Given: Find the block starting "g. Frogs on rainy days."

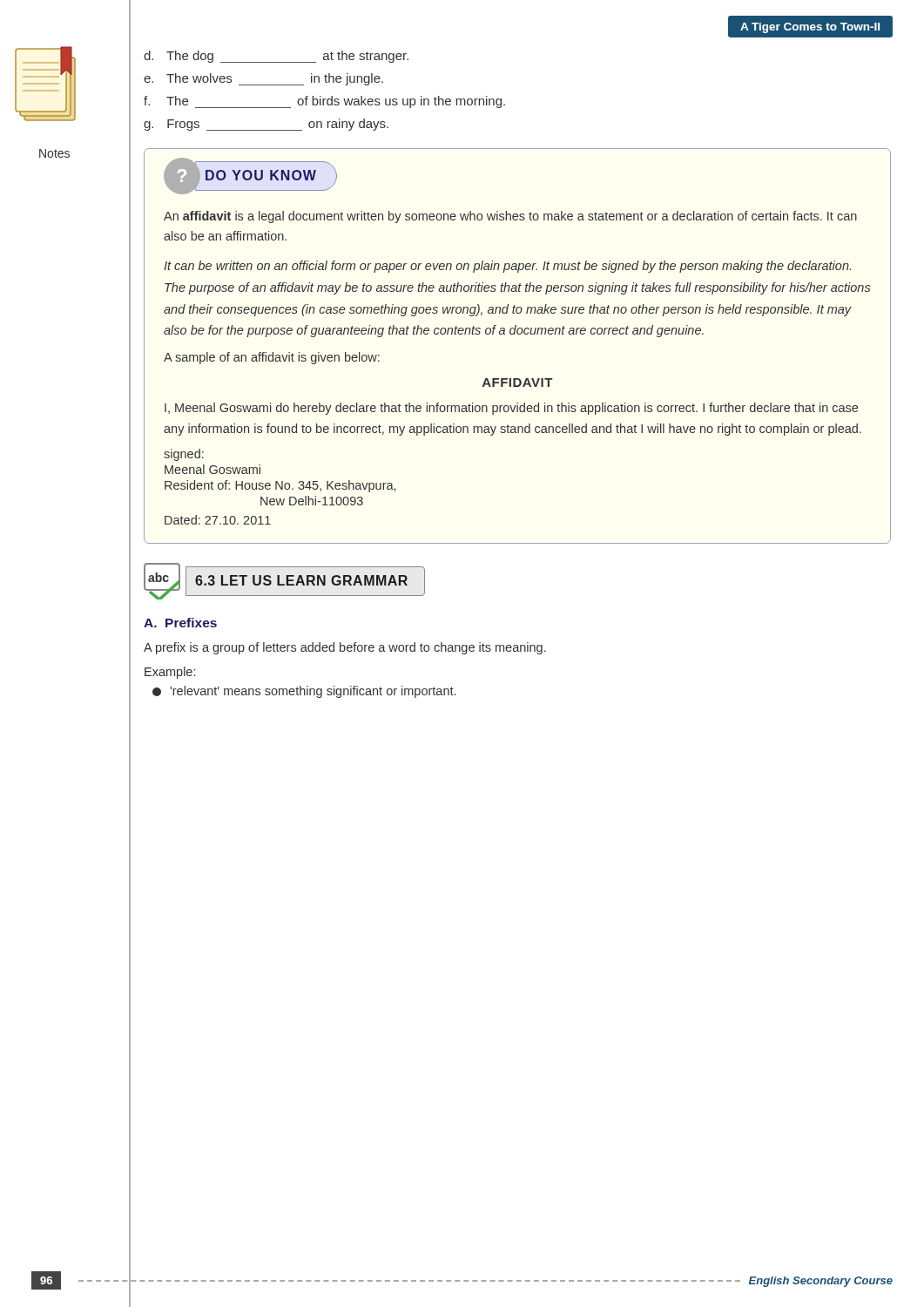Looking at the screenshot, I should tap(267, 123).
